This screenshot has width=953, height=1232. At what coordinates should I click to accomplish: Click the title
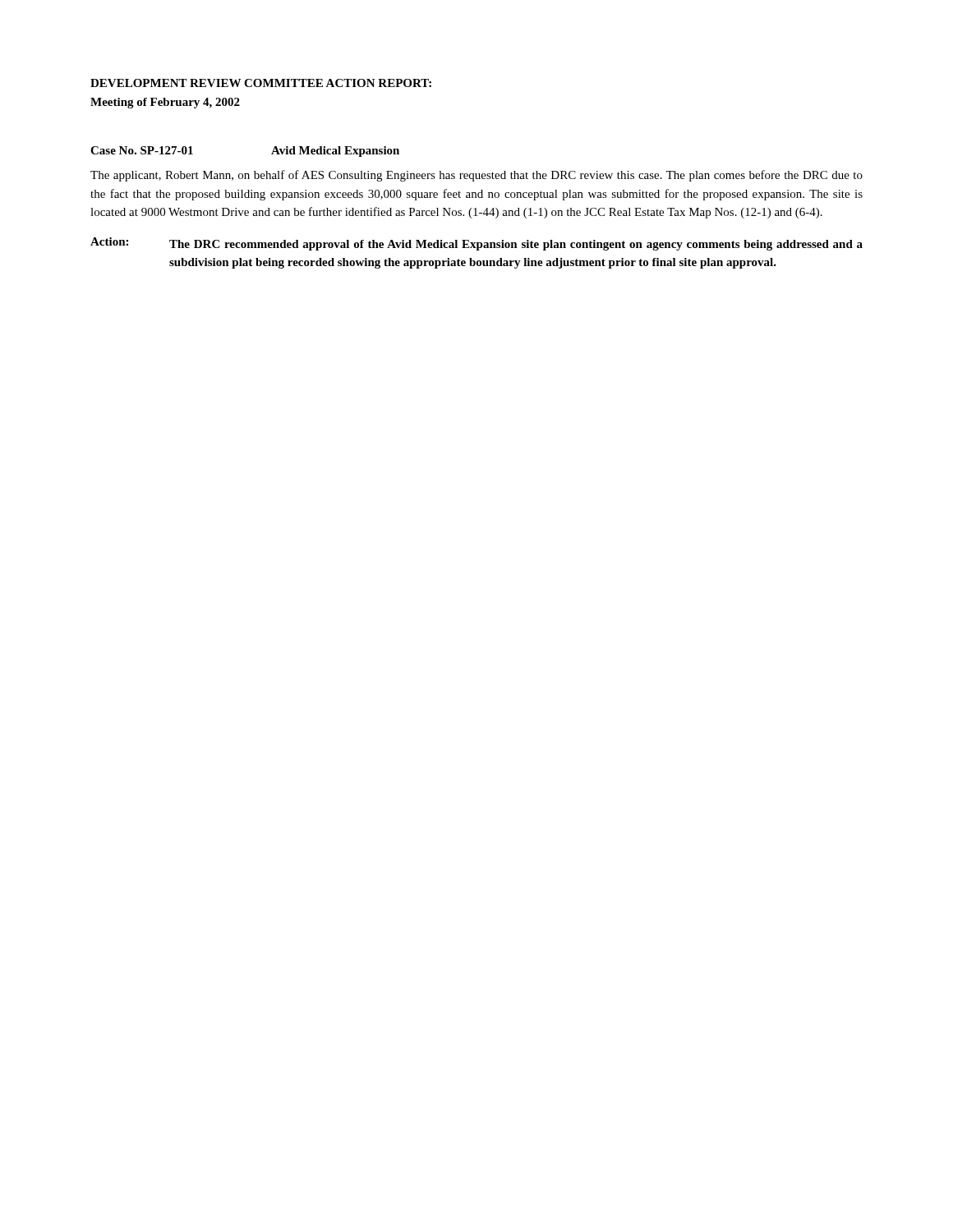click(476, 92)
